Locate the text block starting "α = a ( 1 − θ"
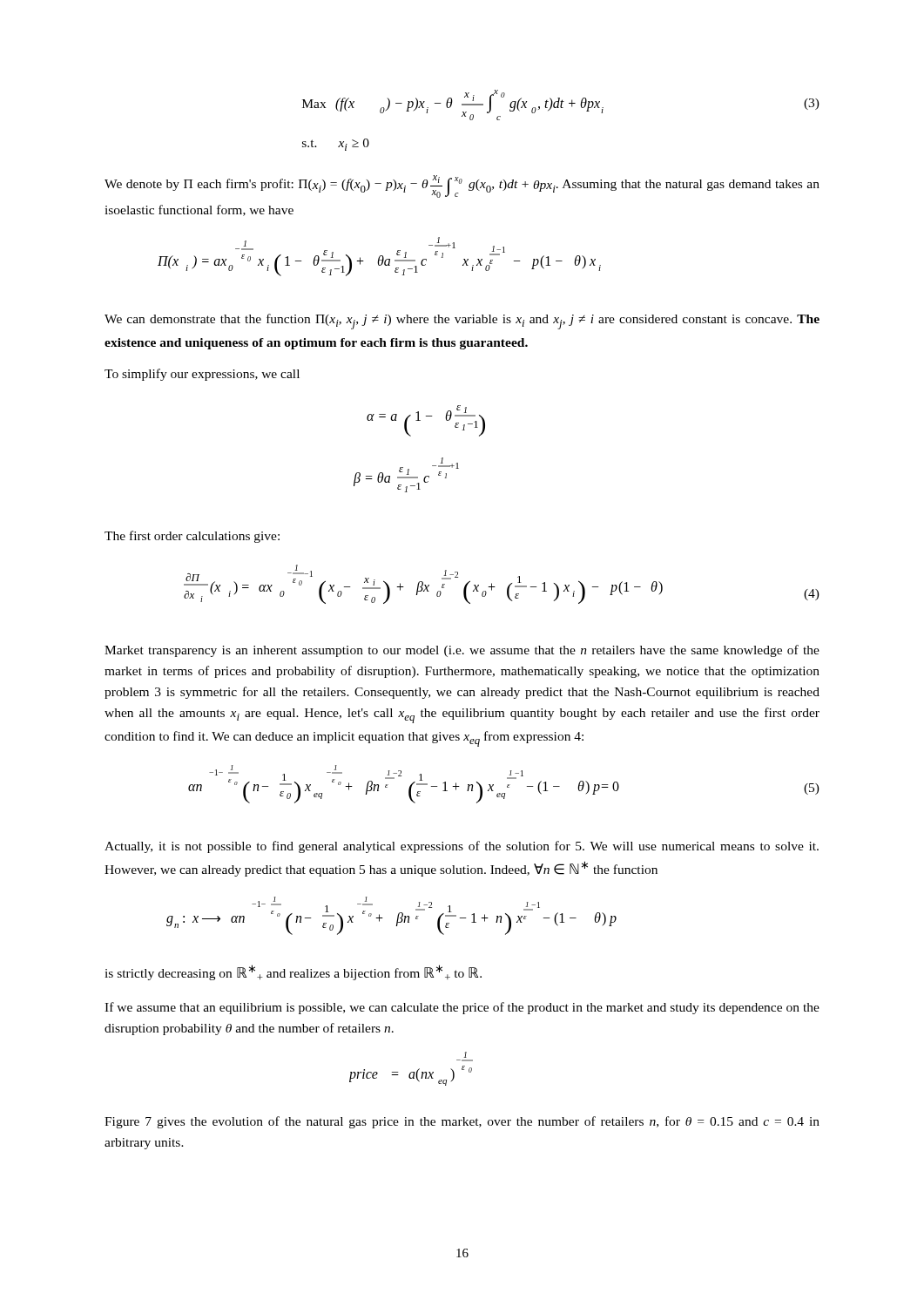Screen dimensions: 1307x924 point(462,417)
